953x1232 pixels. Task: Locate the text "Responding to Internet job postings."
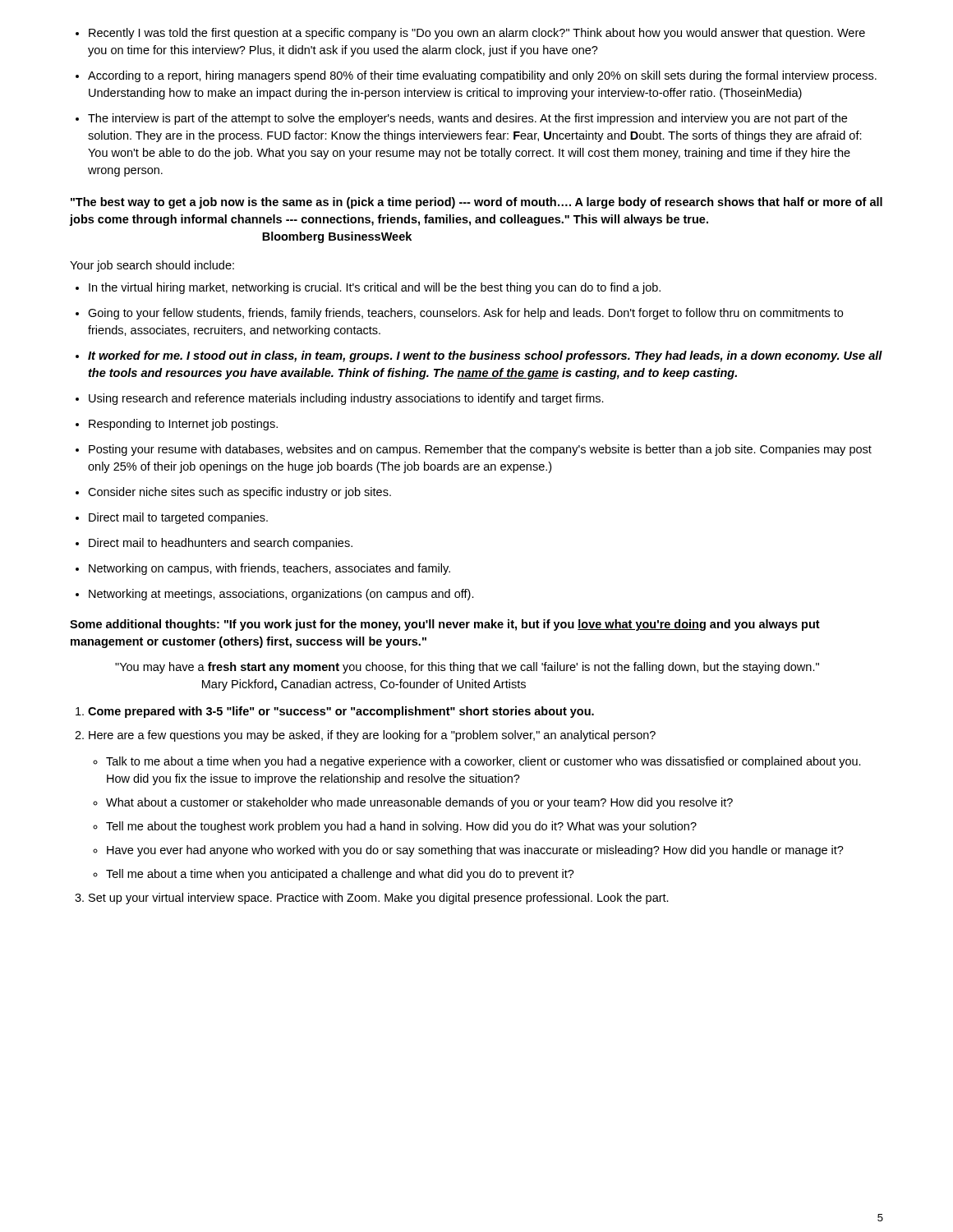tap(183, 425)
